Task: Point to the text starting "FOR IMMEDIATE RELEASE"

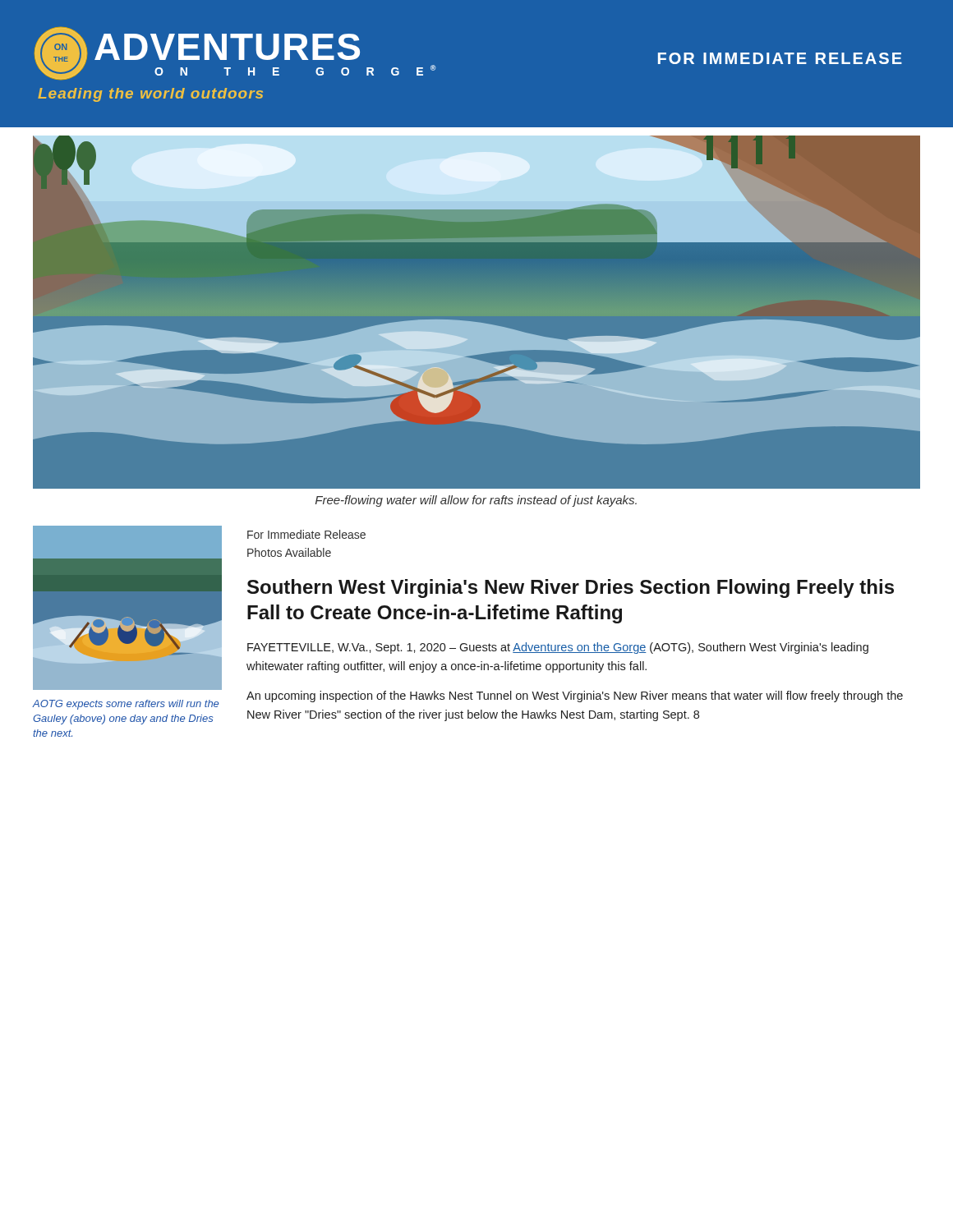Action: (x=780, y=58)
